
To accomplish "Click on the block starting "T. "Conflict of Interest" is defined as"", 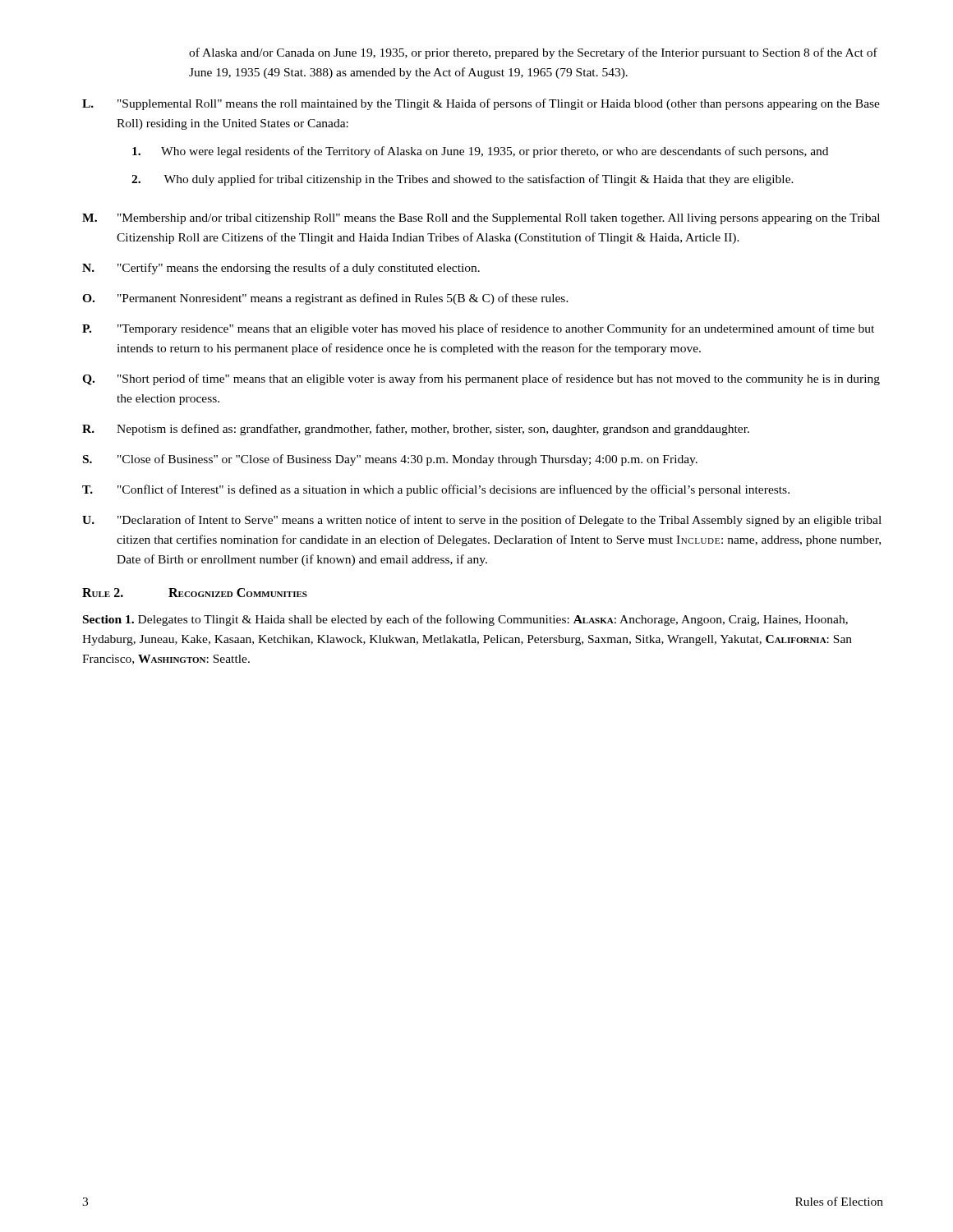I will click(483, 490).
